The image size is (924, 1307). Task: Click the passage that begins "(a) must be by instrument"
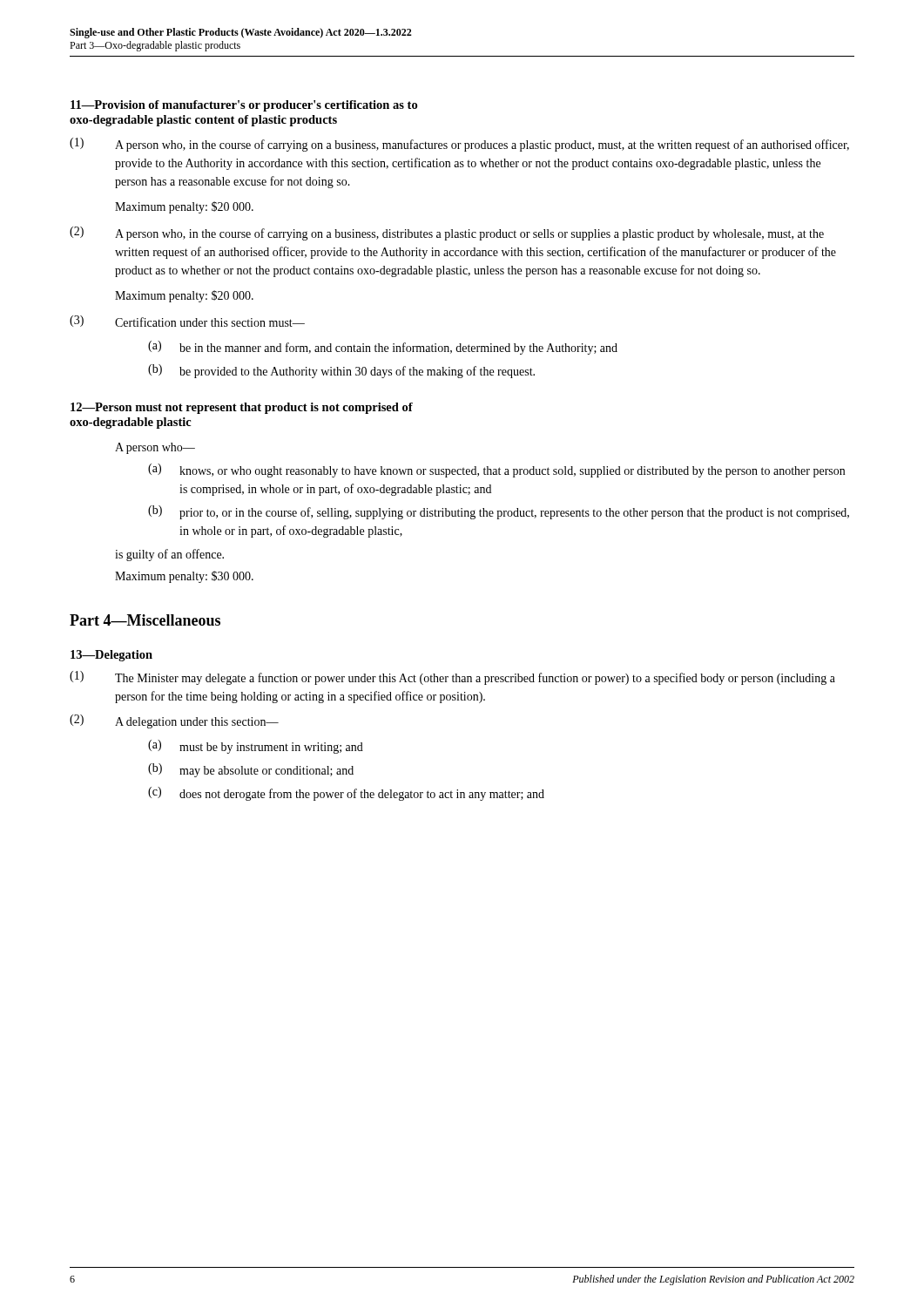256,747
